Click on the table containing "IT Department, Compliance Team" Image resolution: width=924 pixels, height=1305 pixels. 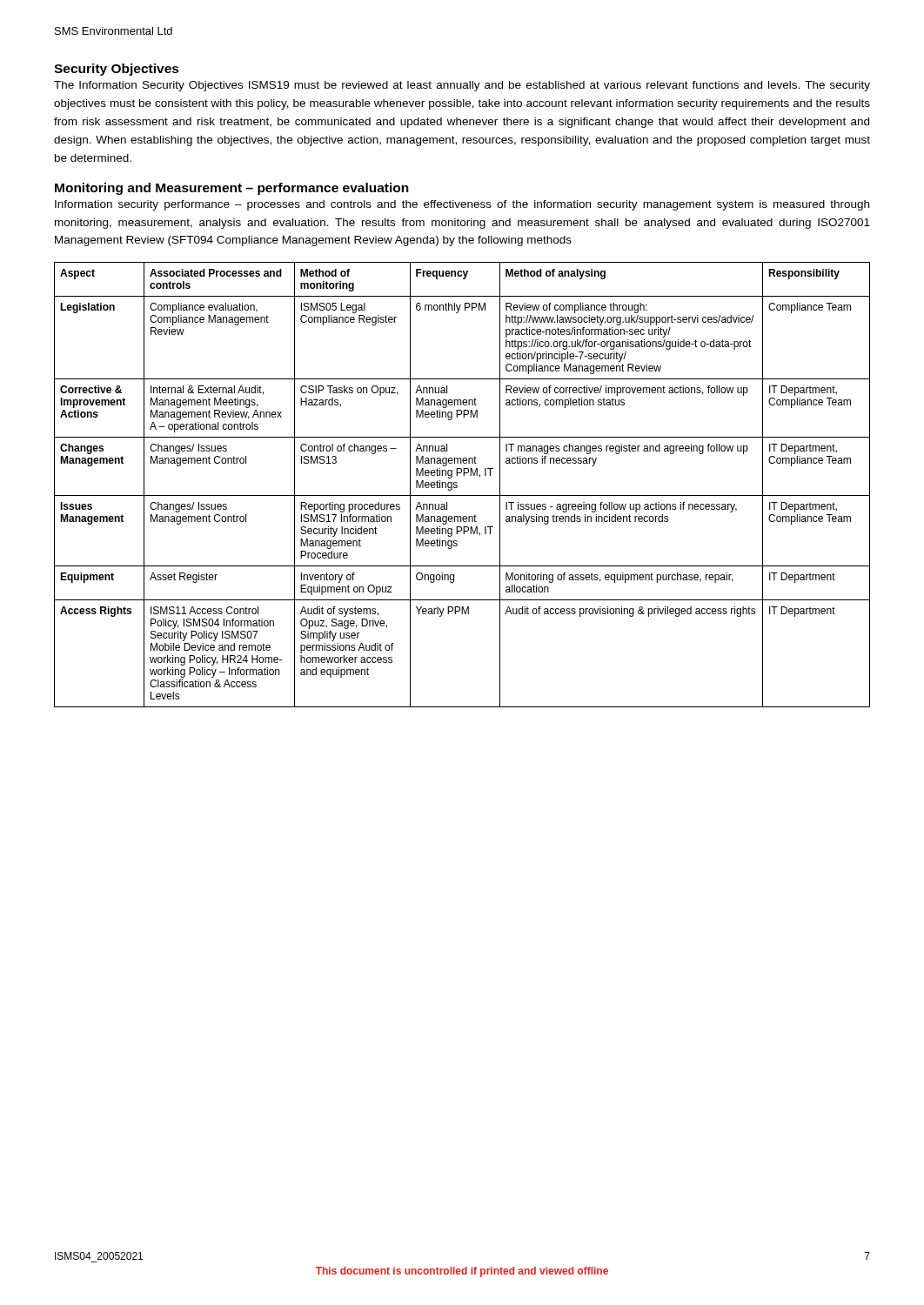(x=462, y=485)
